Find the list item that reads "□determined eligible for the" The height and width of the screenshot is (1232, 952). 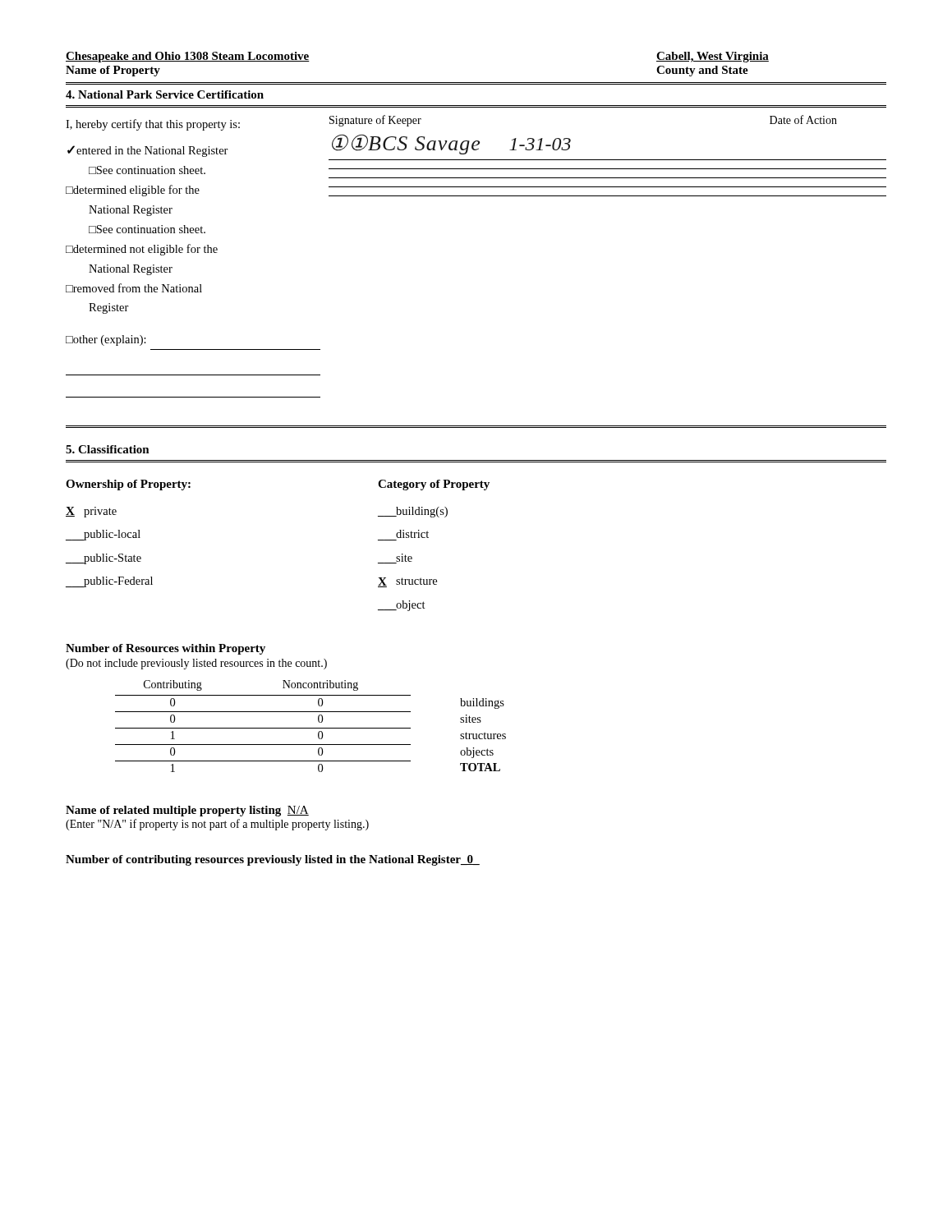coord(133,190)
